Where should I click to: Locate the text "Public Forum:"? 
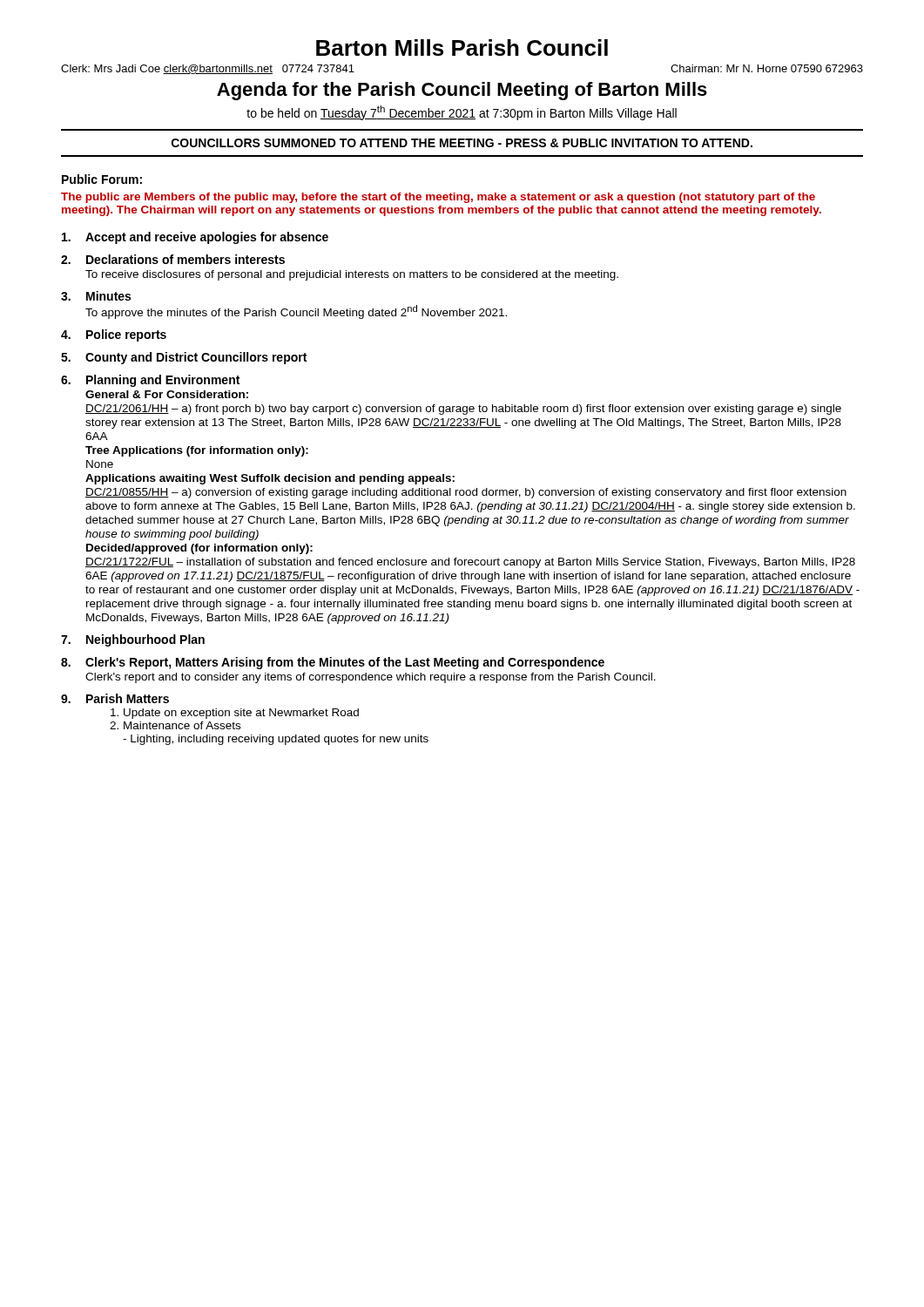tap(102, 179)
